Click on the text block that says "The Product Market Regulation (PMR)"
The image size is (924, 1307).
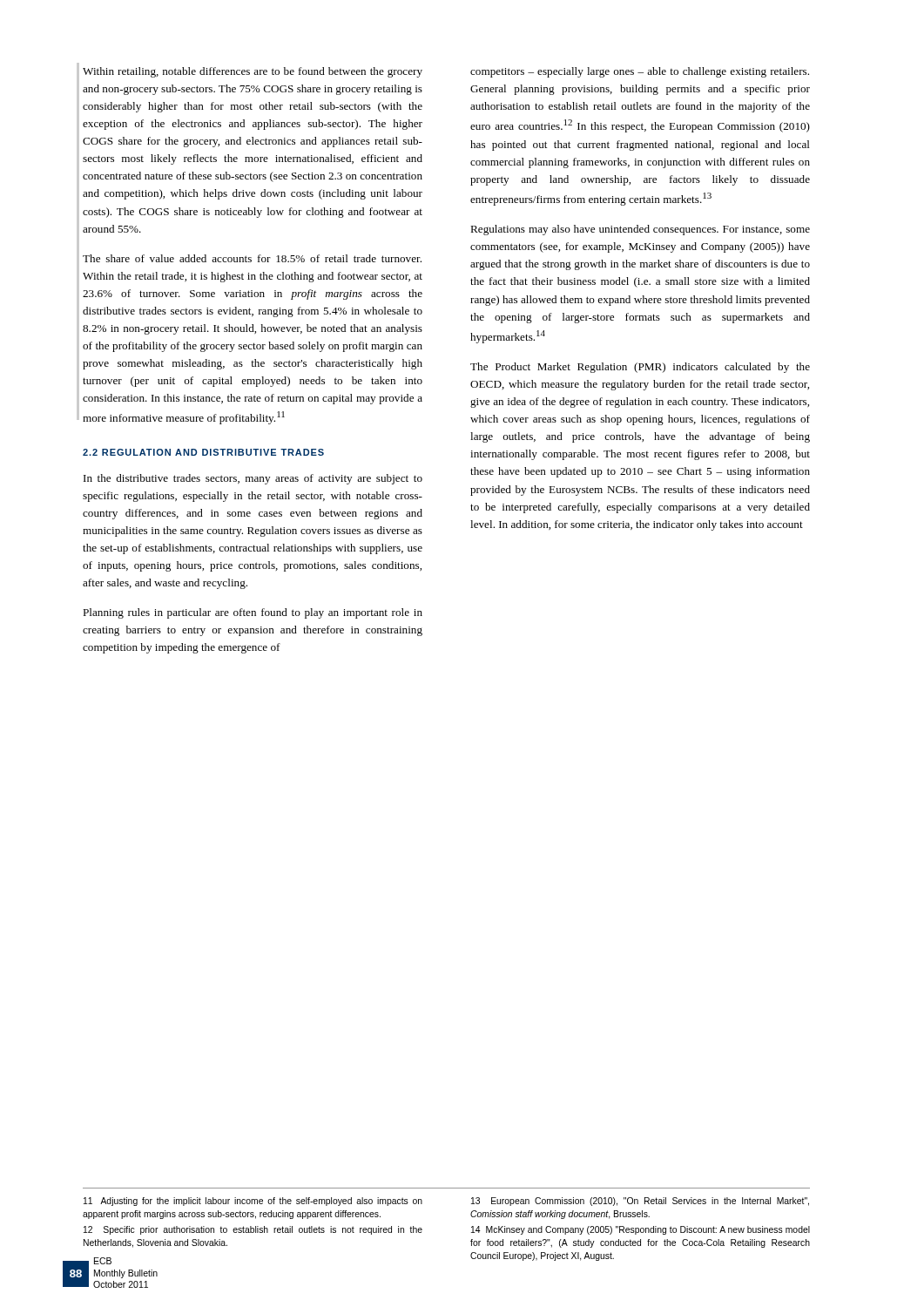pyautogui.click(x=640, y=445)
